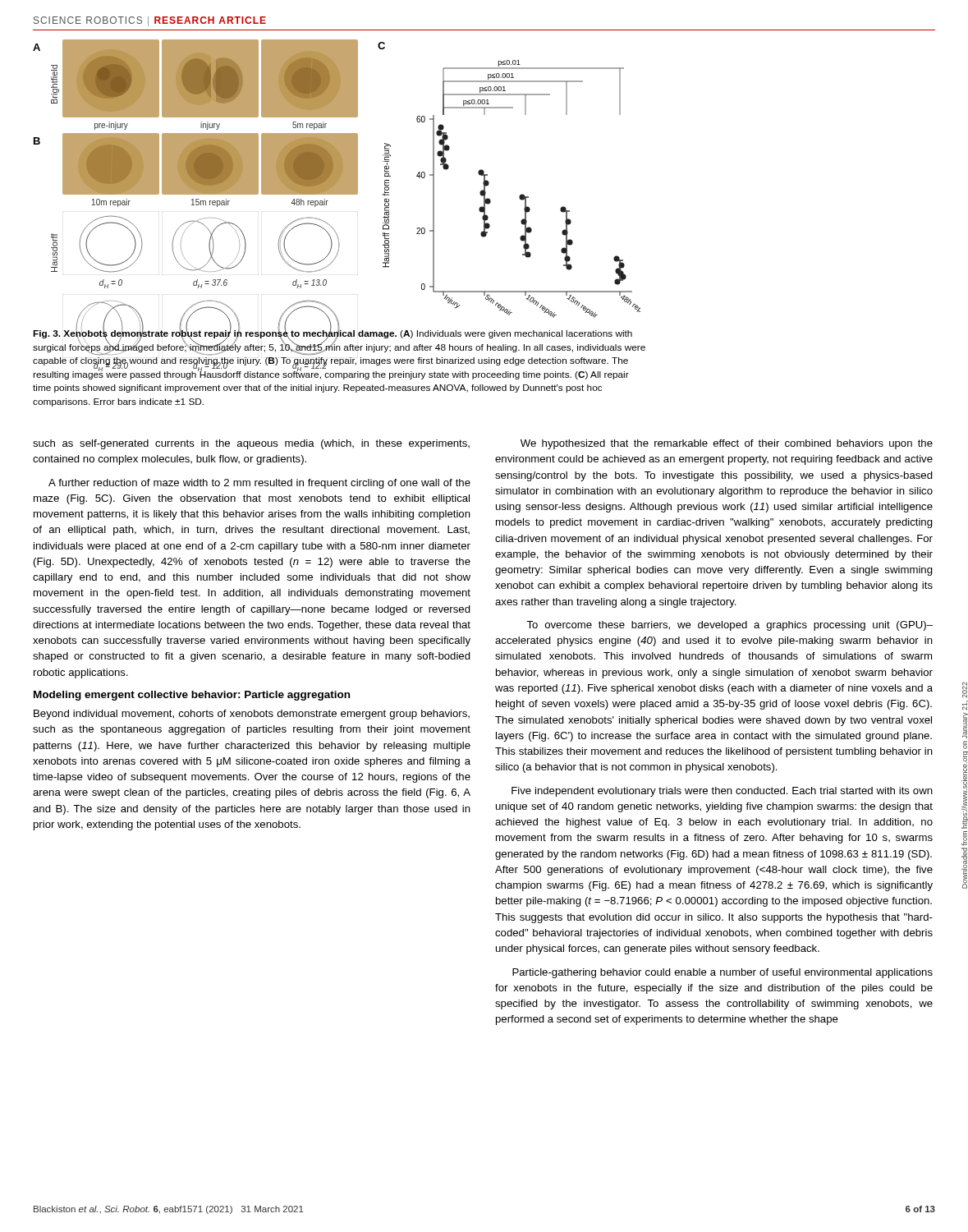Find the block on this page that starts "Five independent evolutionary trials were then"
The image size is (968, 1232).
(714, 869)
